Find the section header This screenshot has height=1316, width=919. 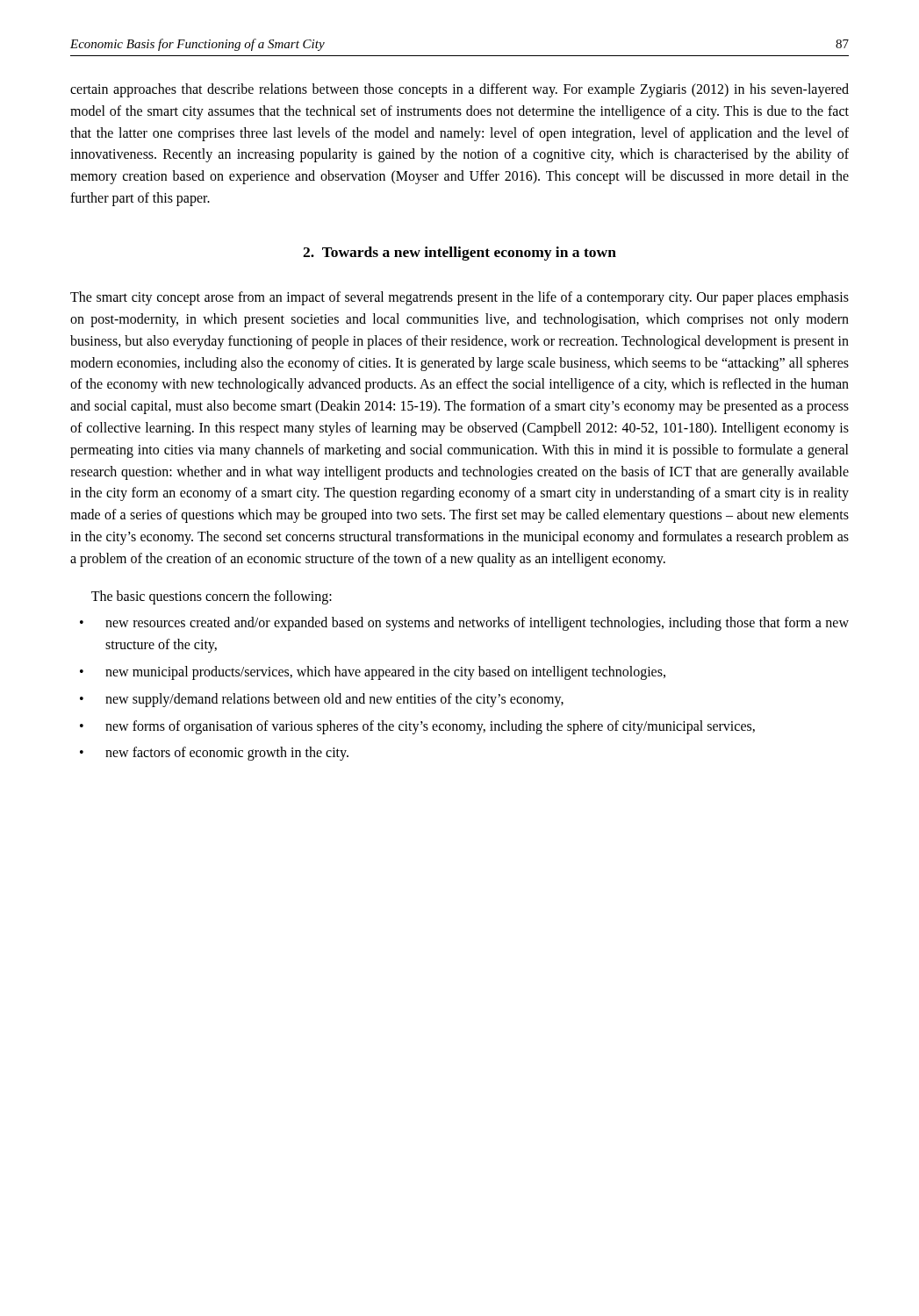pyautogui.click(x=460, y=252)
